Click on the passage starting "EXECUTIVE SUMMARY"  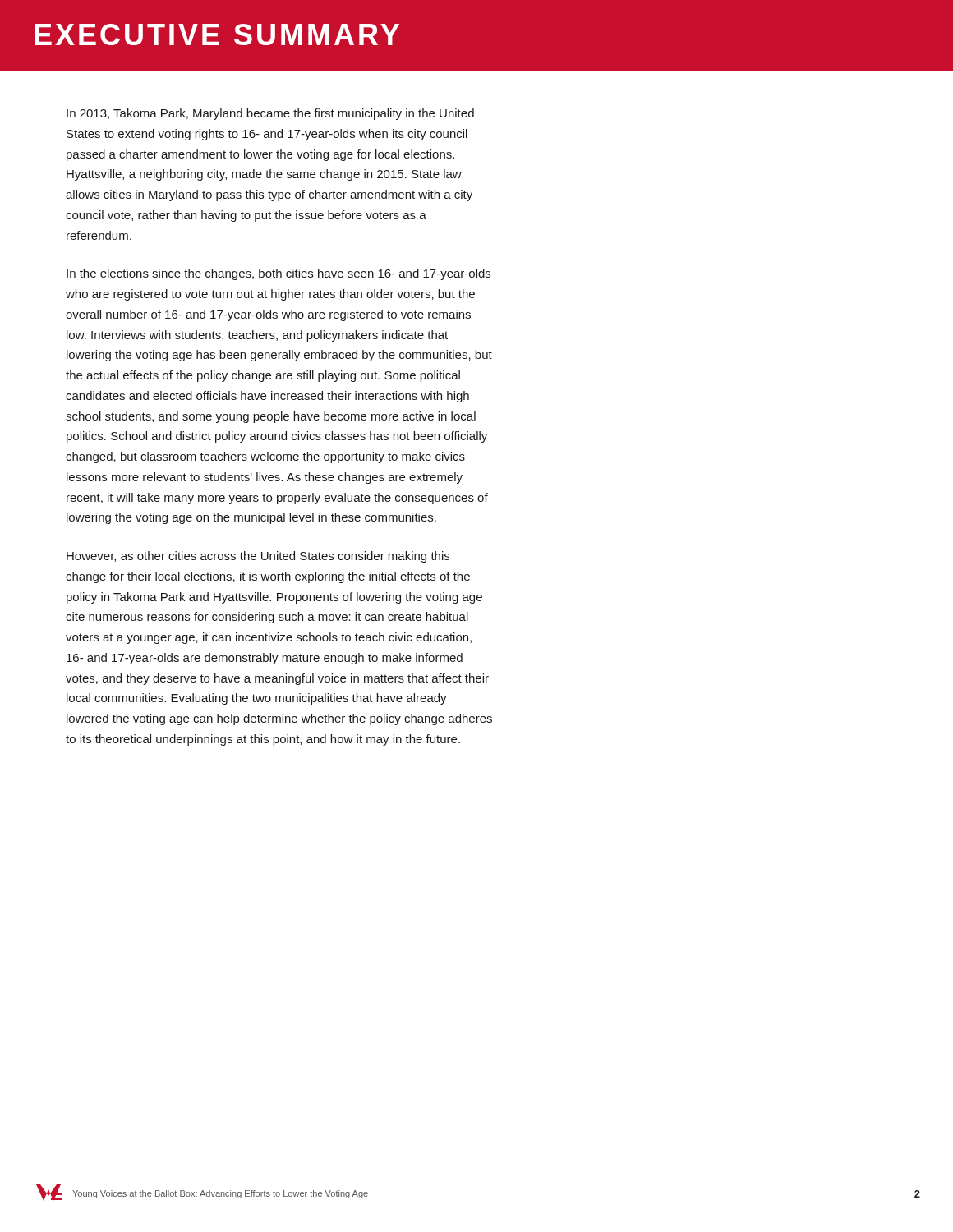click(x=217, y=34)
